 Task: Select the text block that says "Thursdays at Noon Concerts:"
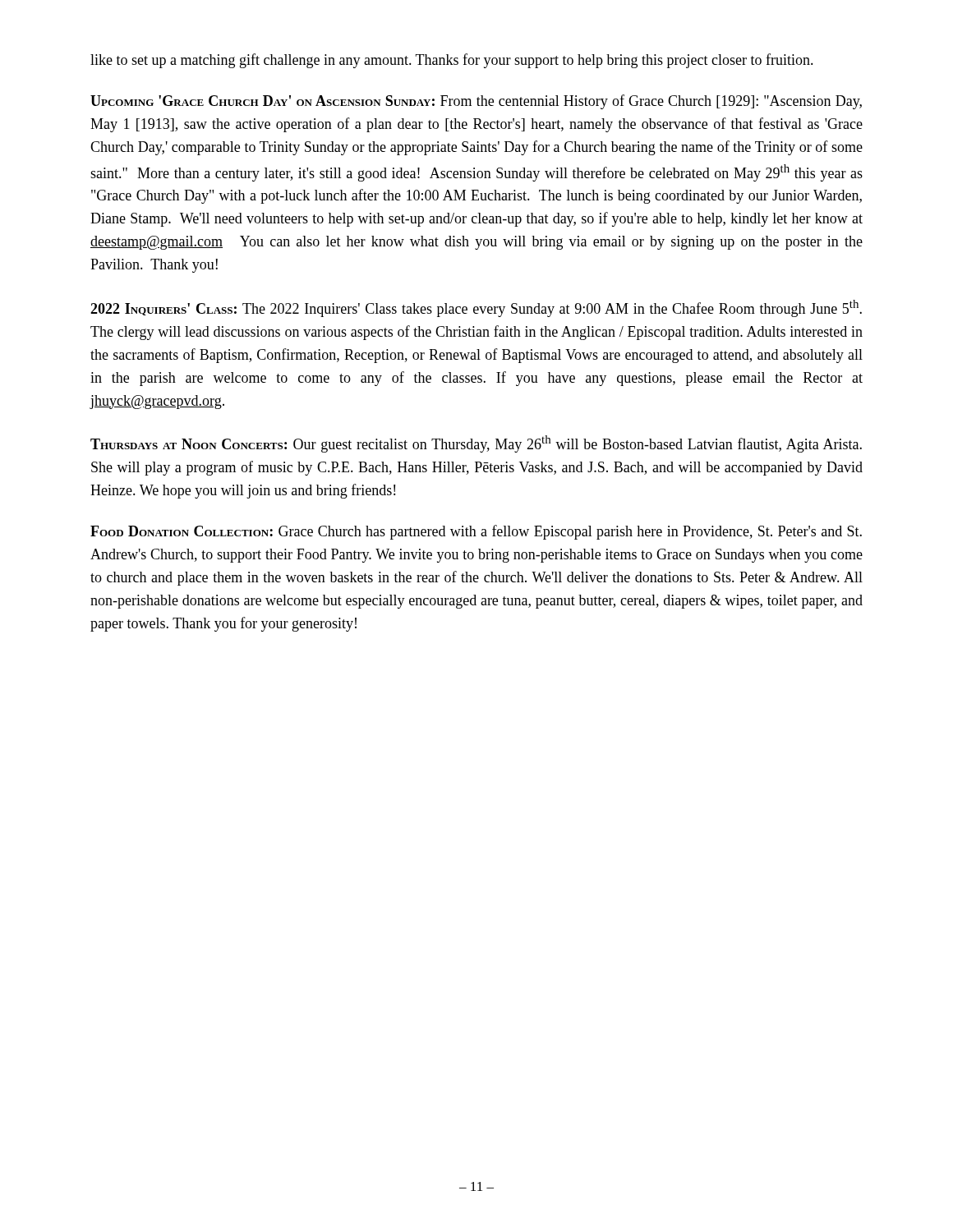pos(476,466)
